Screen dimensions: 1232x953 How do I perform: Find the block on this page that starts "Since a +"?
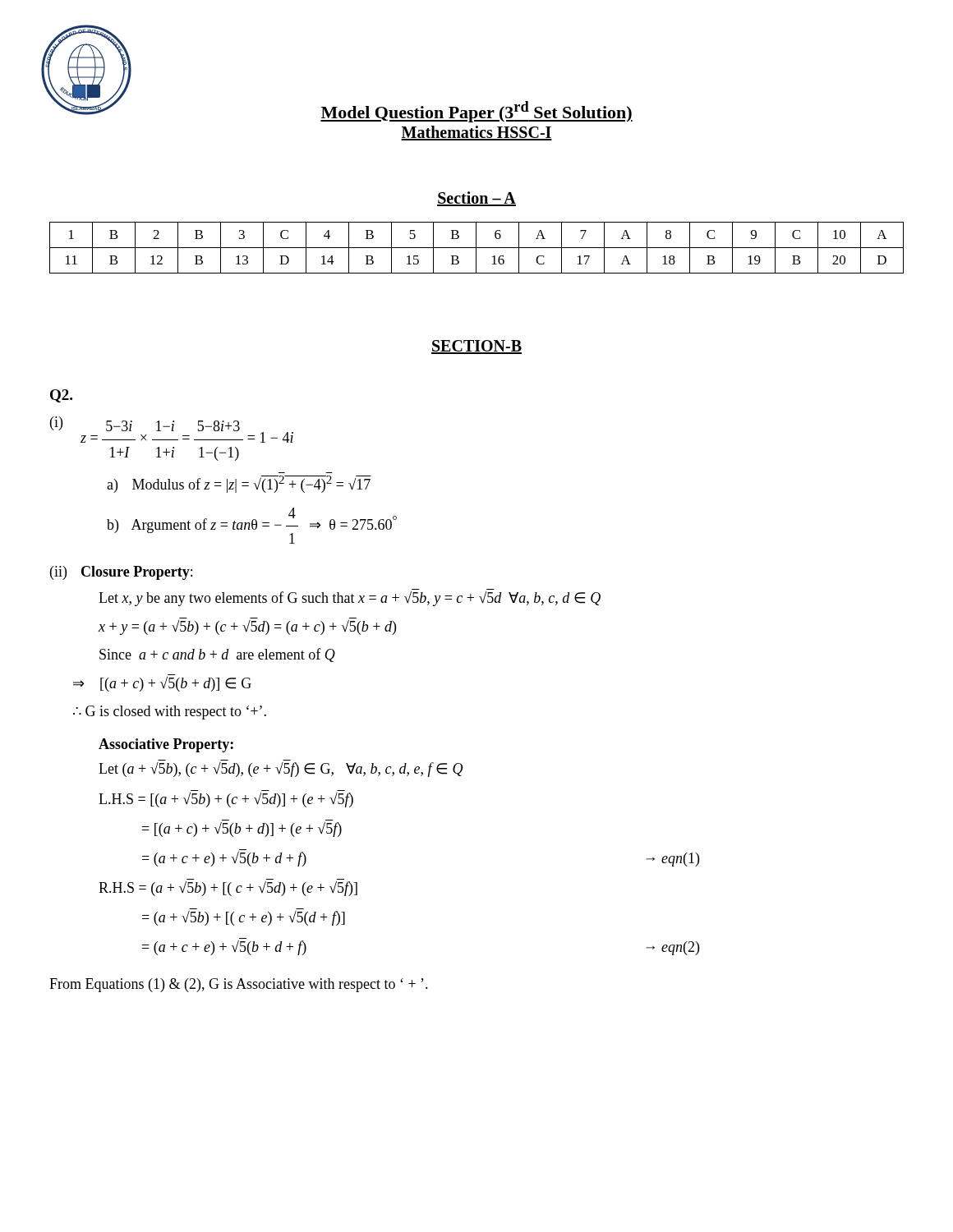[x=217, y=655]
